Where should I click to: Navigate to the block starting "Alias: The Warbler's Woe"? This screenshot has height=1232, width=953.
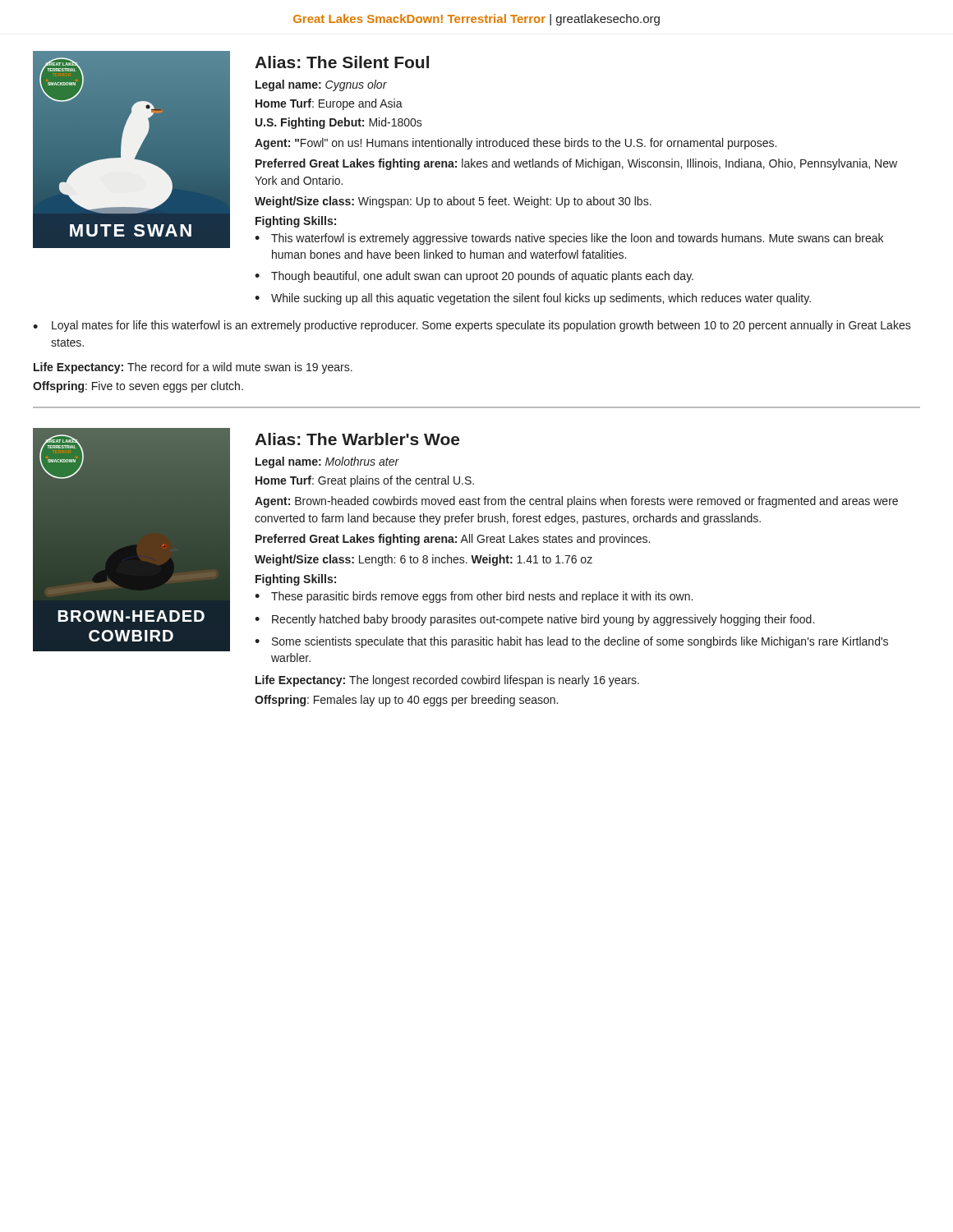[357, 439]
